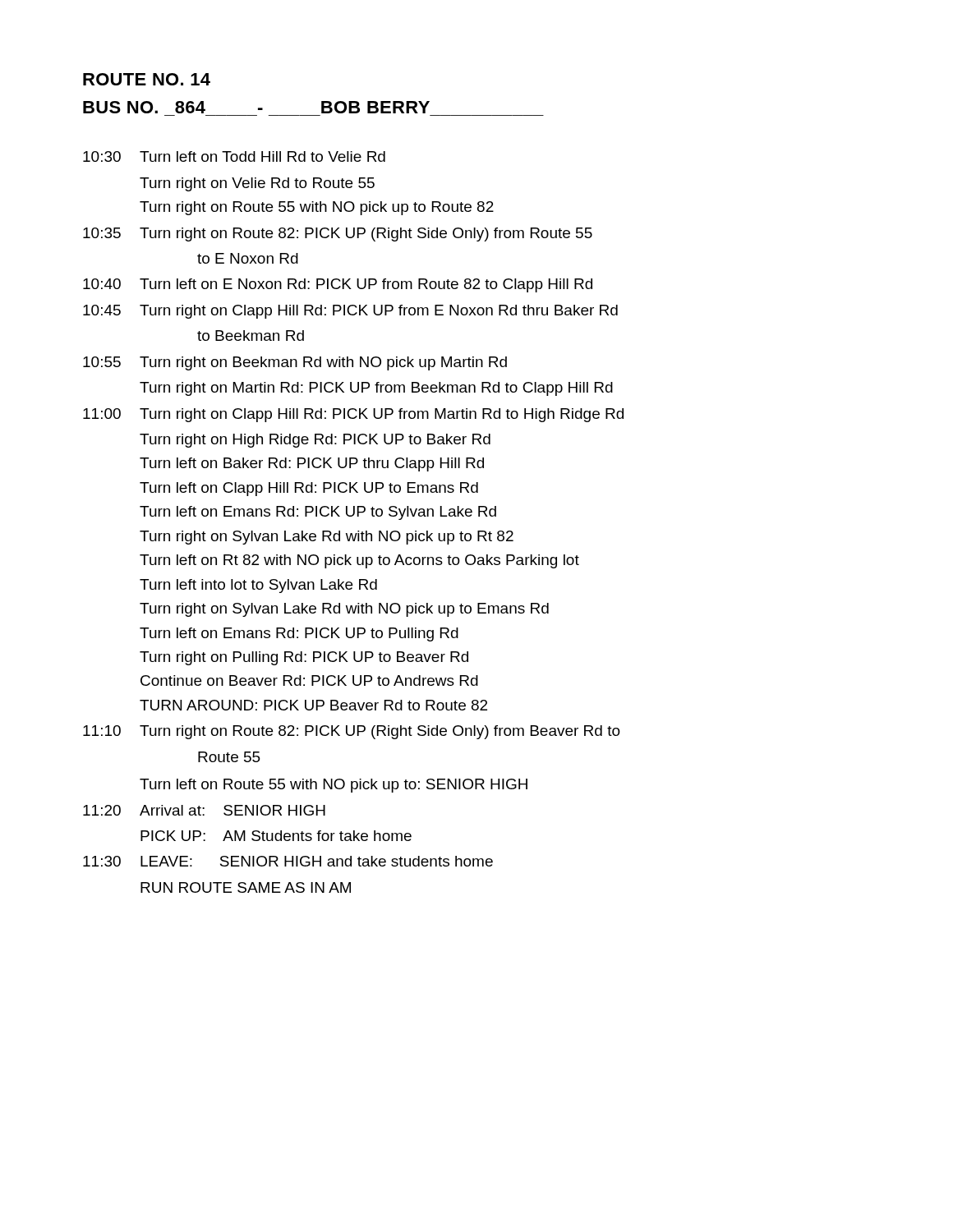The height and width of the screenshot is (1232, 953).
Task: Navigate to the block starting "10:30 Turn left"
Action: point(234,156)
